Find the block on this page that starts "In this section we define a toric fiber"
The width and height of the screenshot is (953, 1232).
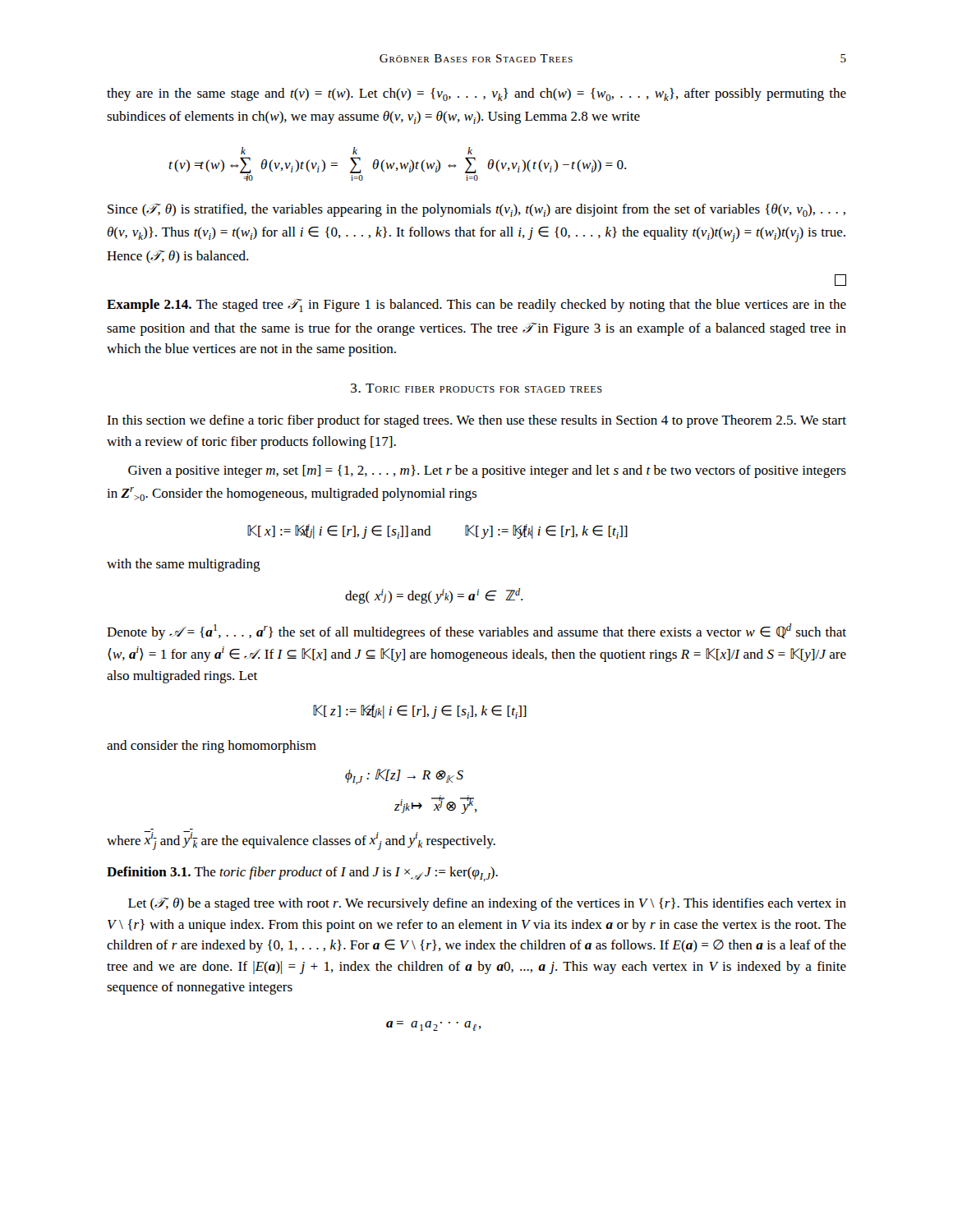[476, 458]
